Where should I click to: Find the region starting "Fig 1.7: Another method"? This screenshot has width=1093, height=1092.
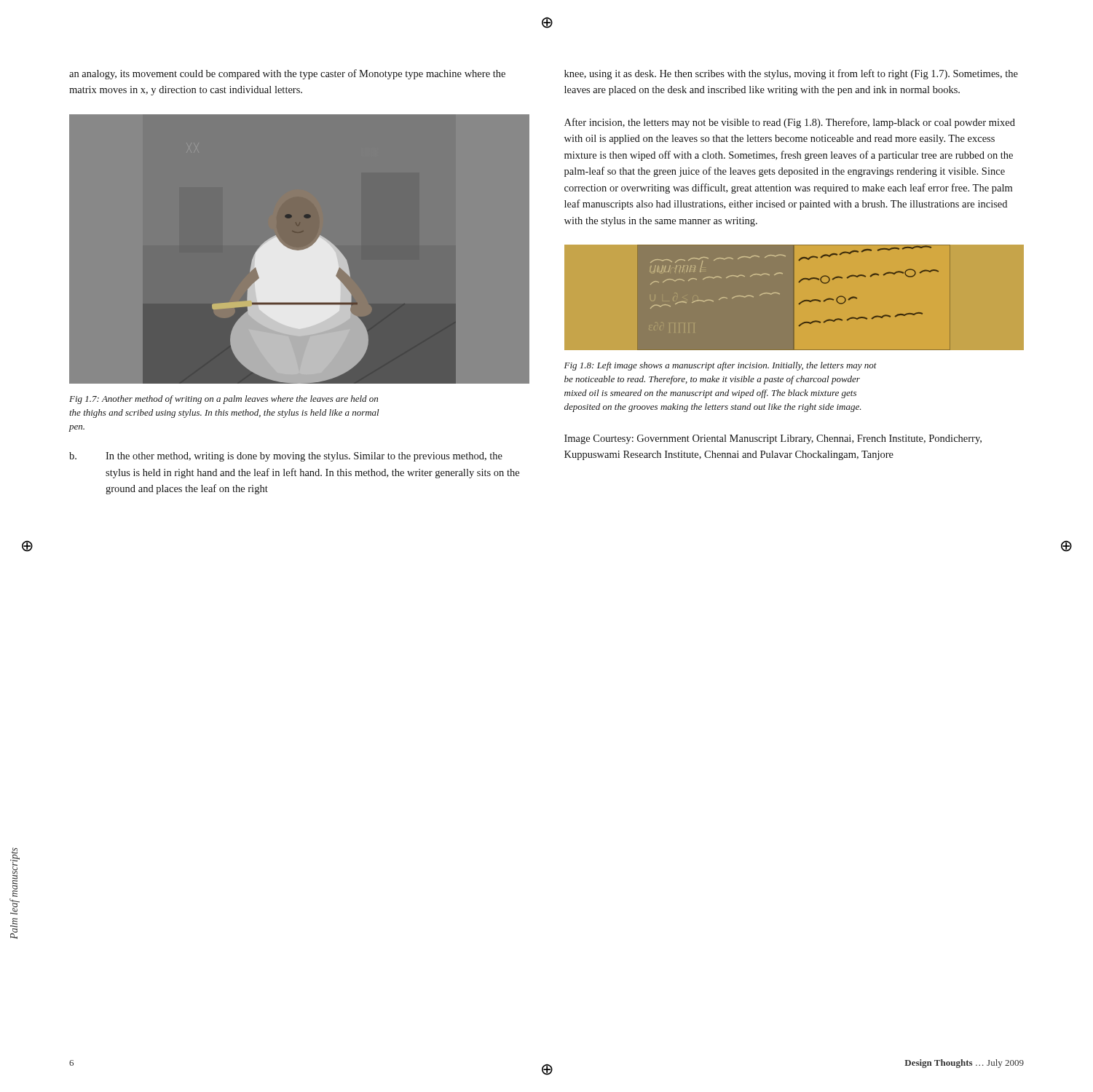pyautogui.click(x=224, y=412)
